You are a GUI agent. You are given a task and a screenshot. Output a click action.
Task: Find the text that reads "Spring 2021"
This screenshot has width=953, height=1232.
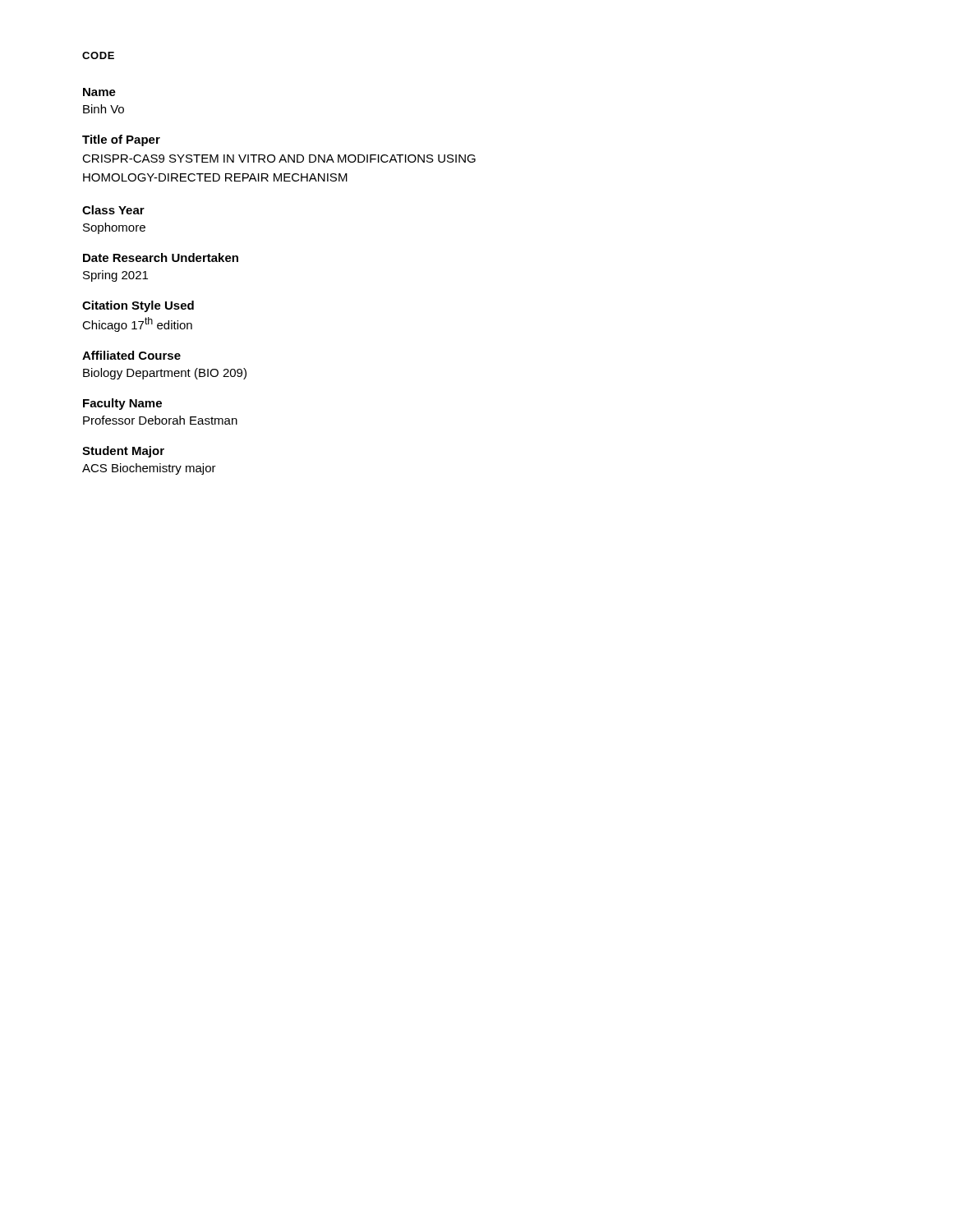point(115,275)
